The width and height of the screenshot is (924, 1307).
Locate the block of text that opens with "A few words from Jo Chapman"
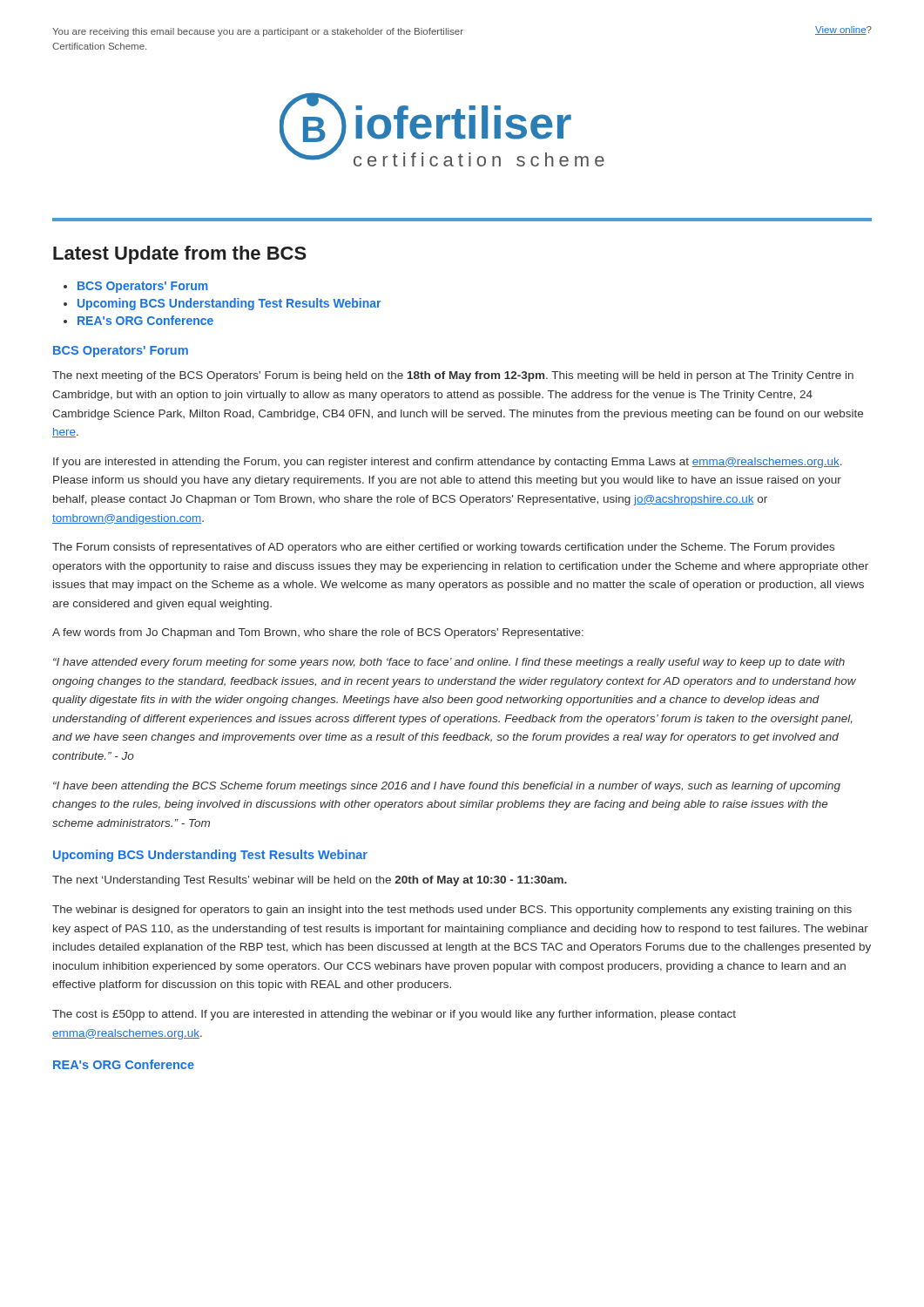[x=318, y=633]
